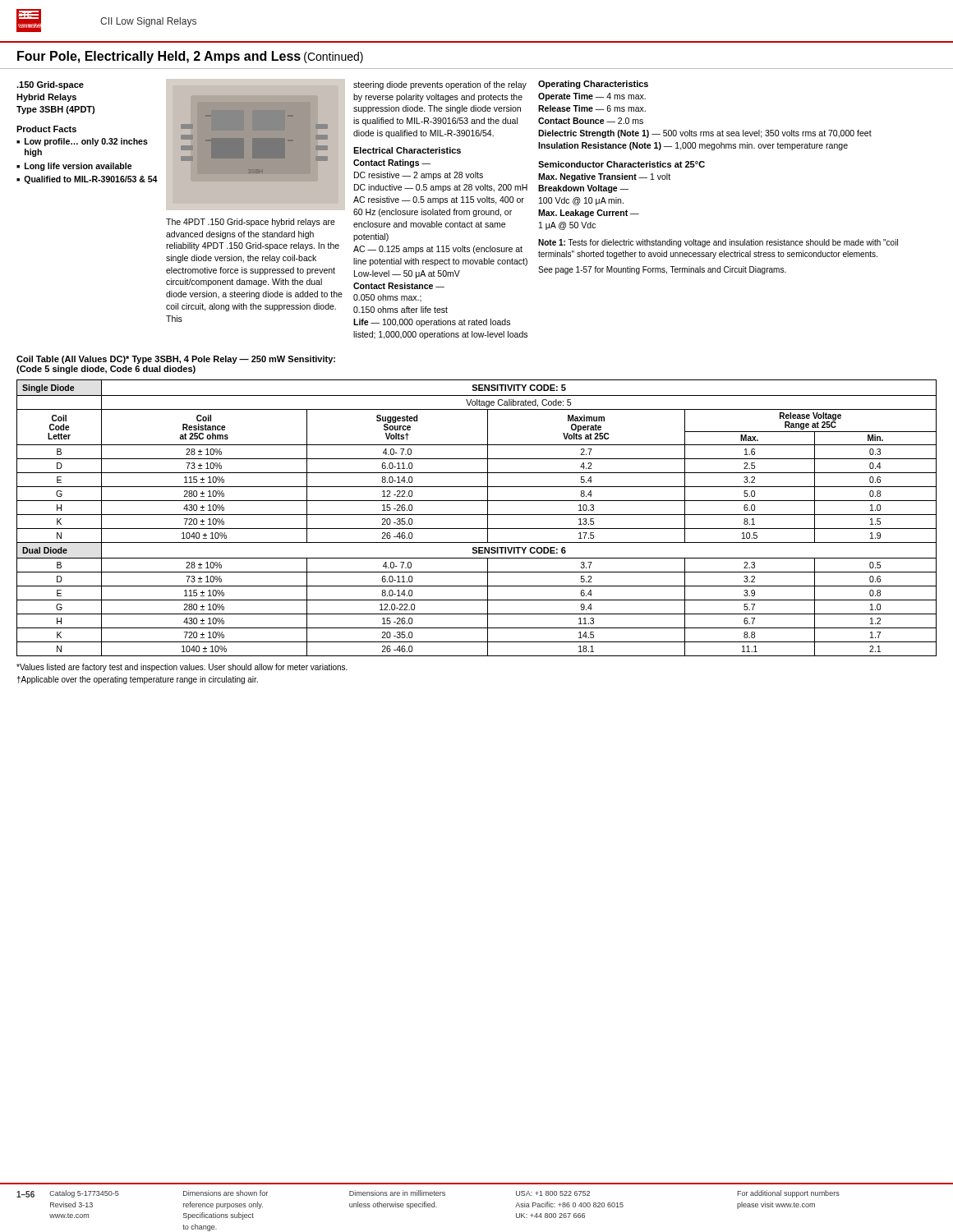
Task: Where is the passage that starts "Operate Time — 4 ms max."?
Action: 705,121
